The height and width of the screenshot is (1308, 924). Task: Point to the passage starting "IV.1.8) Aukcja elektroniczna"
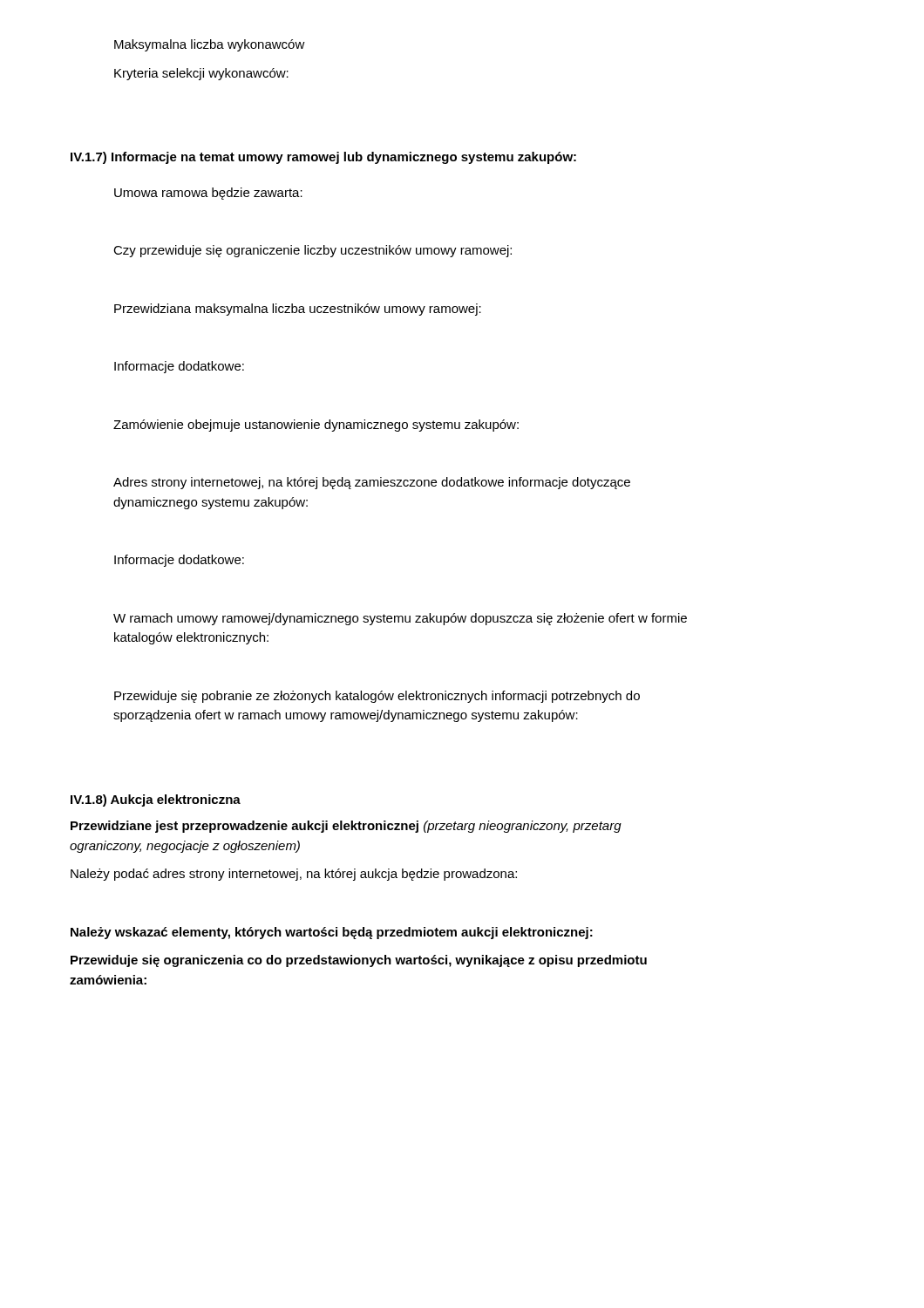pyautogui.click(x=155, y=799)
